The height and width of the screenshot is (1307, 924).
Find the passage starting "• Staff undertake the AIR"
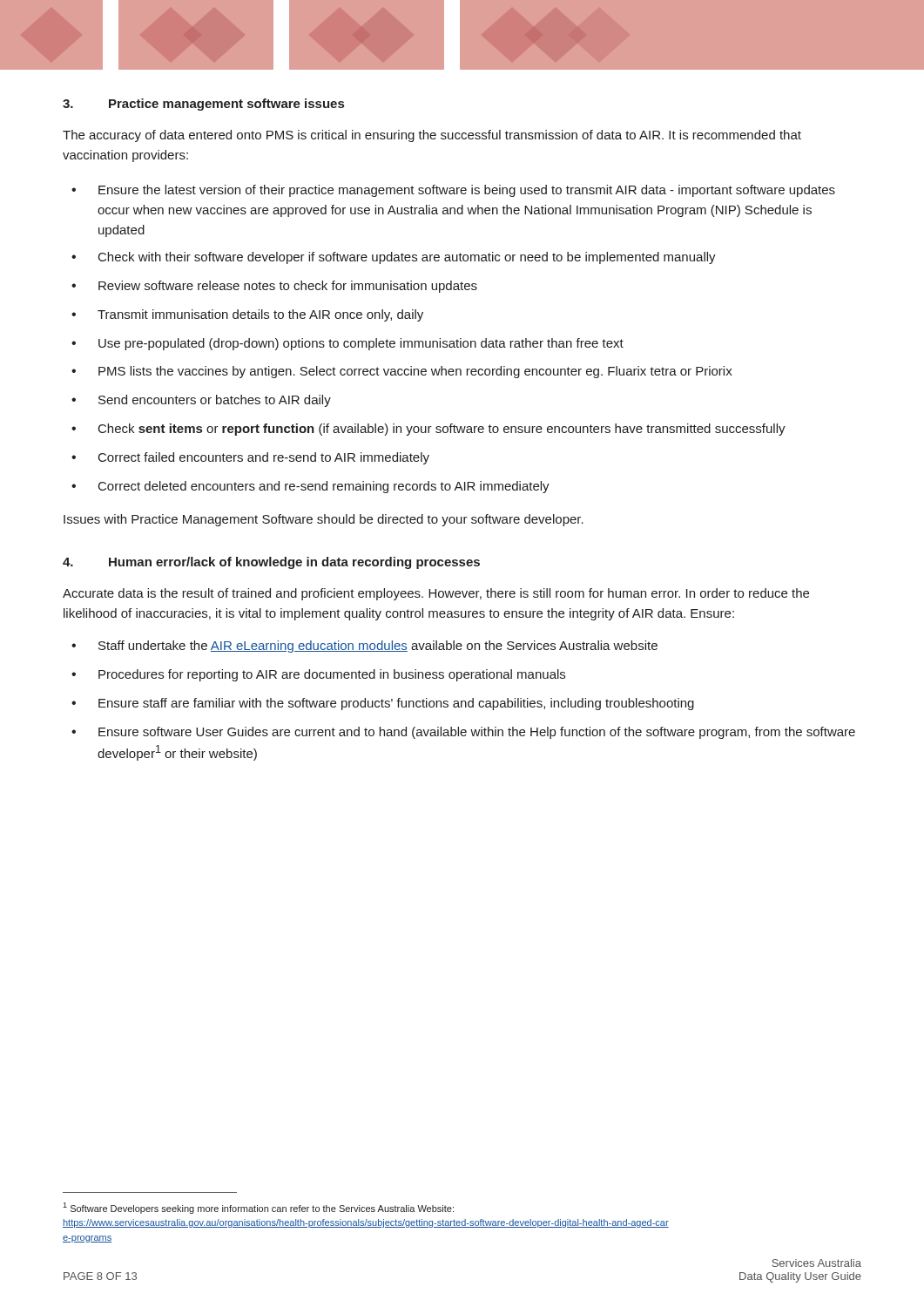click(462, 646)
